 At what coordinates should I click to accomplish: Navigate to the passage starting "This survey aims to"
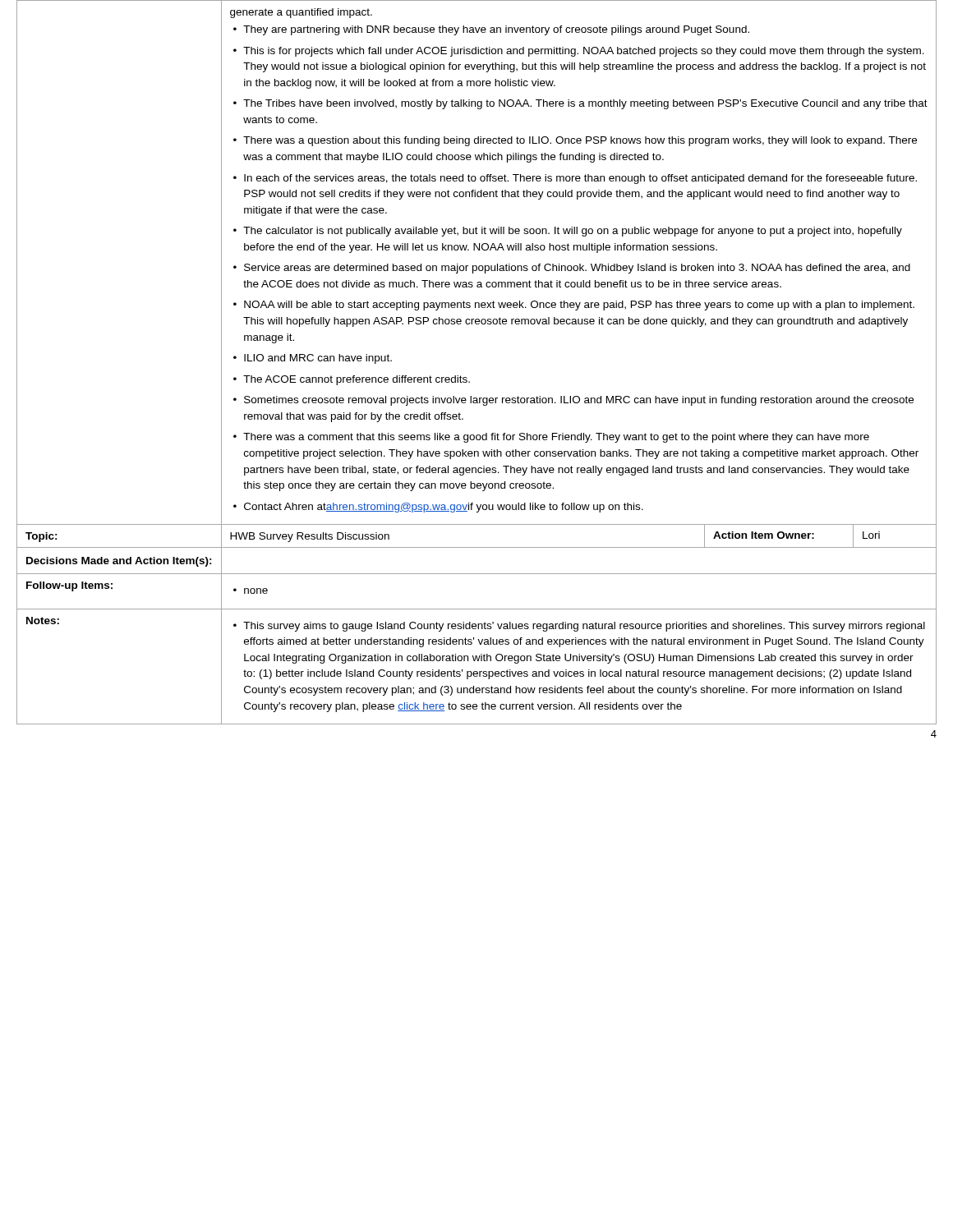(x=584, y=665)
